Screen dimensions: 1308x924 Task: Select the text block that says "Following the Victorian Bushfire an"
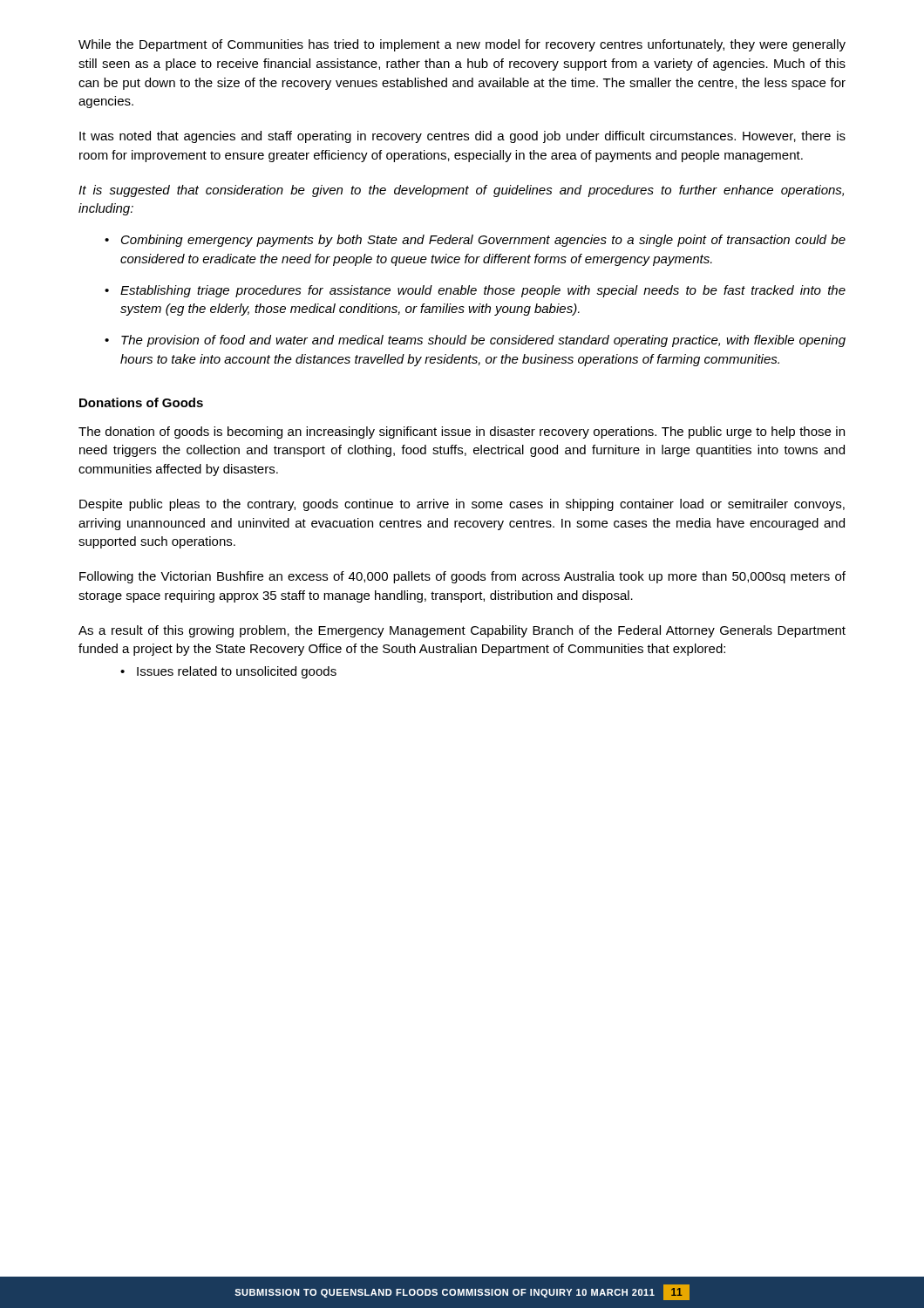[x=462, y=585]
